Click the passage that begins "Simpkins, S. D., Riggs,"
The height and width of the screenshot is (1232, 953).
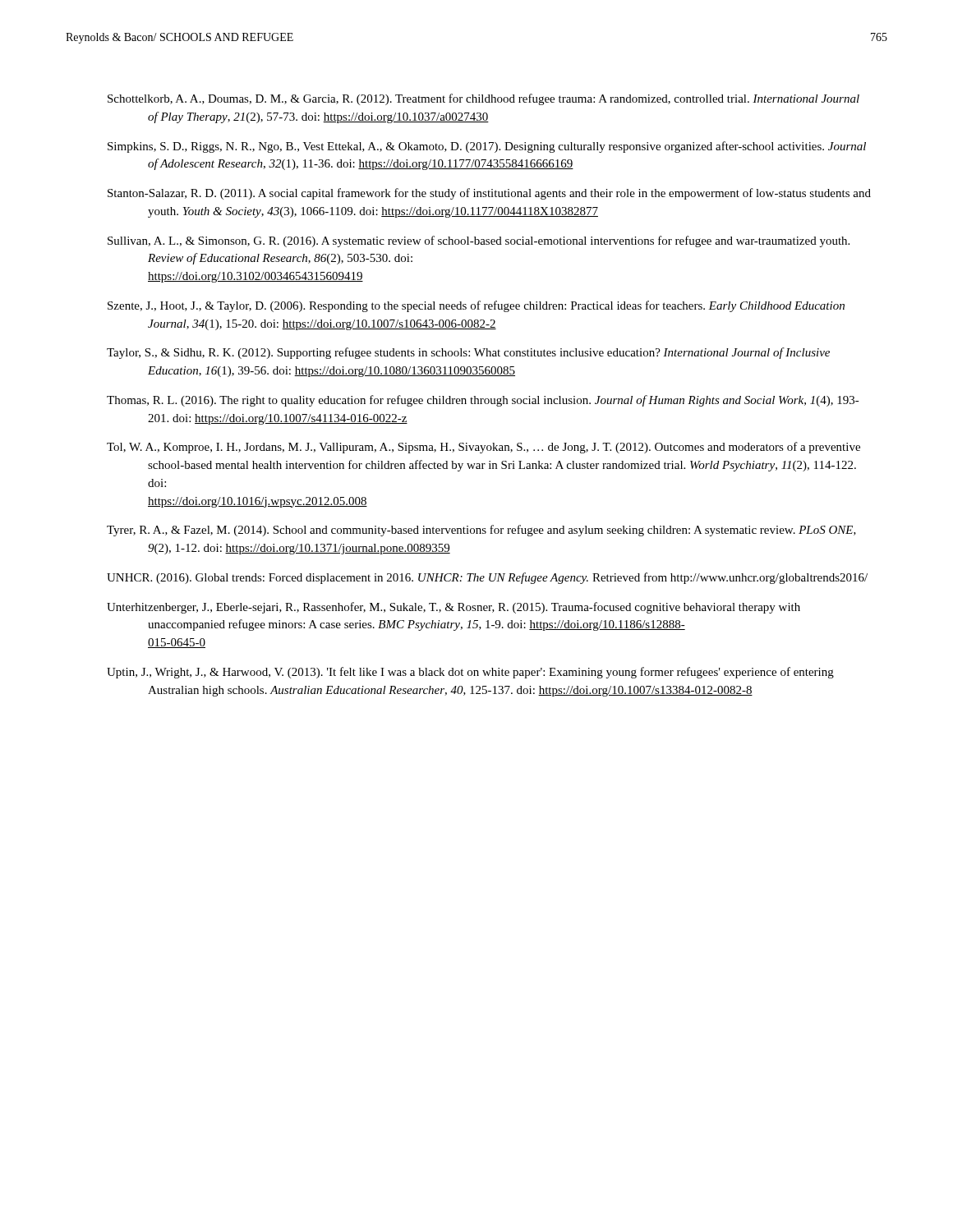click(487, 155)
